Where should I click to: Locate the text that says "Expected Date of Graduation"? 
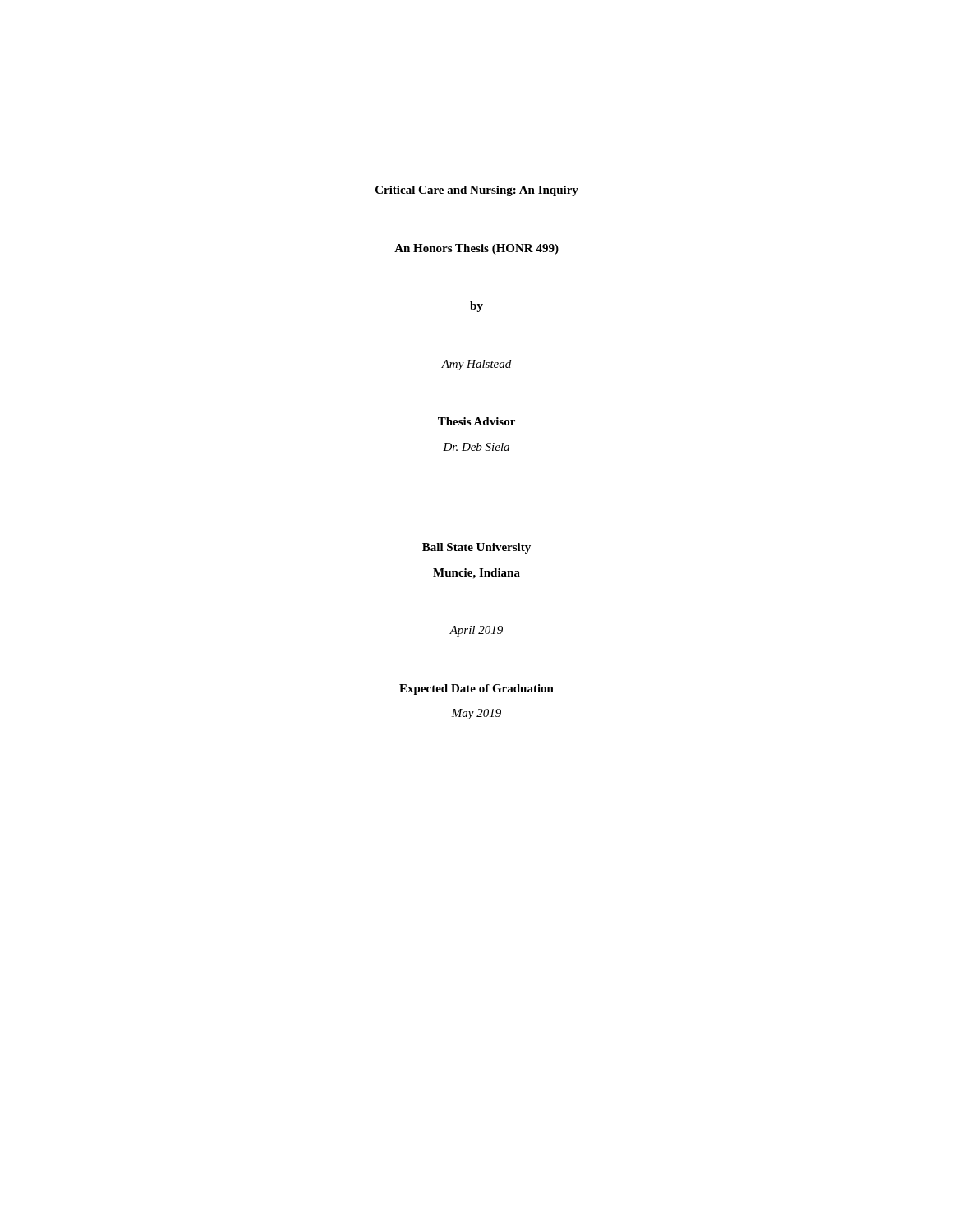tap(476, 688)
